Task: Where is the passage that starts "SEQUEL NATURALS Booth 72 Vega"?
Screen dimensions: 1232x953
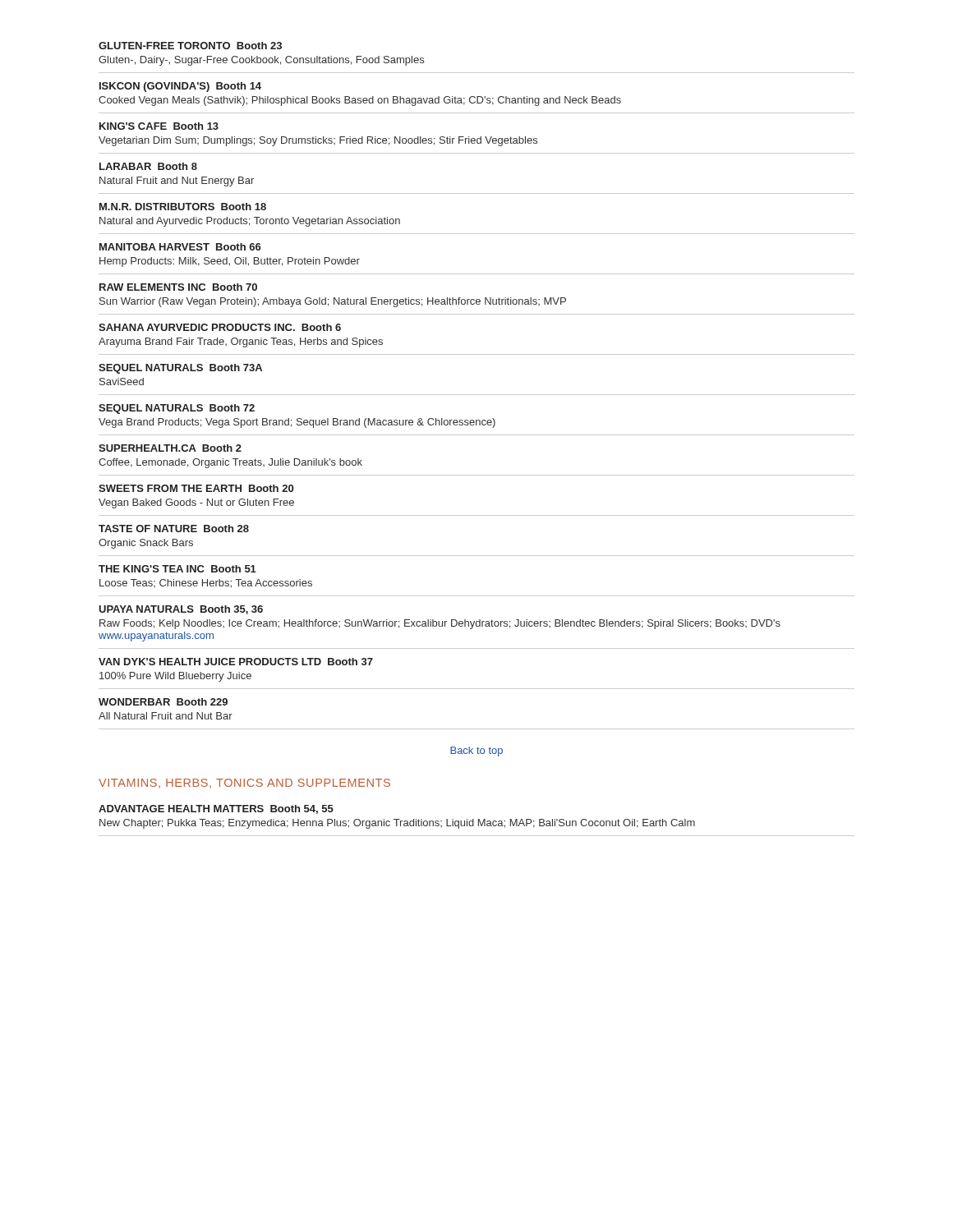Action: coord(476,415)
